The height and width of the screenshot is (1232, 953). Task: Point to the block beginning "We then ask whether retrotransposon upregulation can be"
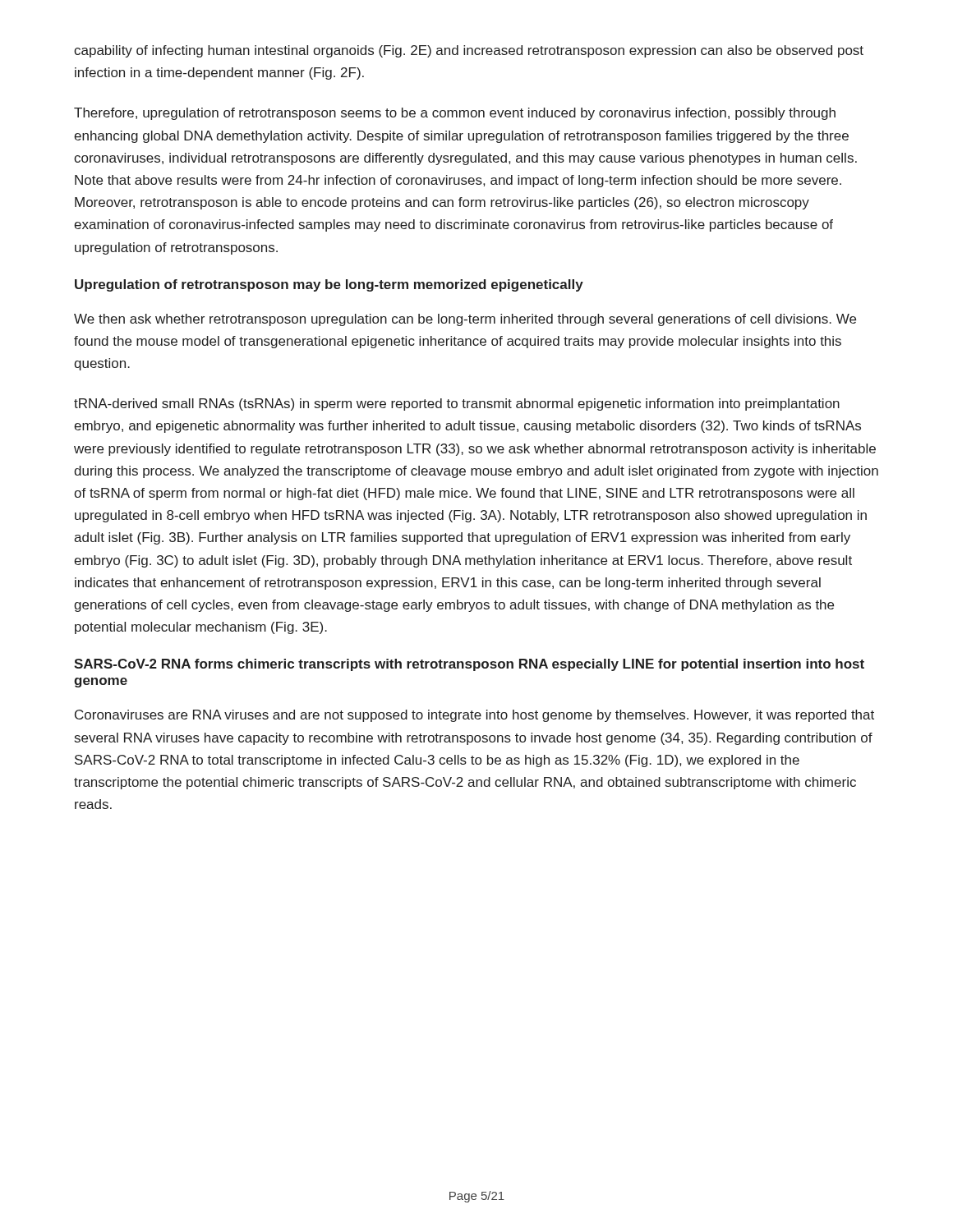[465, 341]
